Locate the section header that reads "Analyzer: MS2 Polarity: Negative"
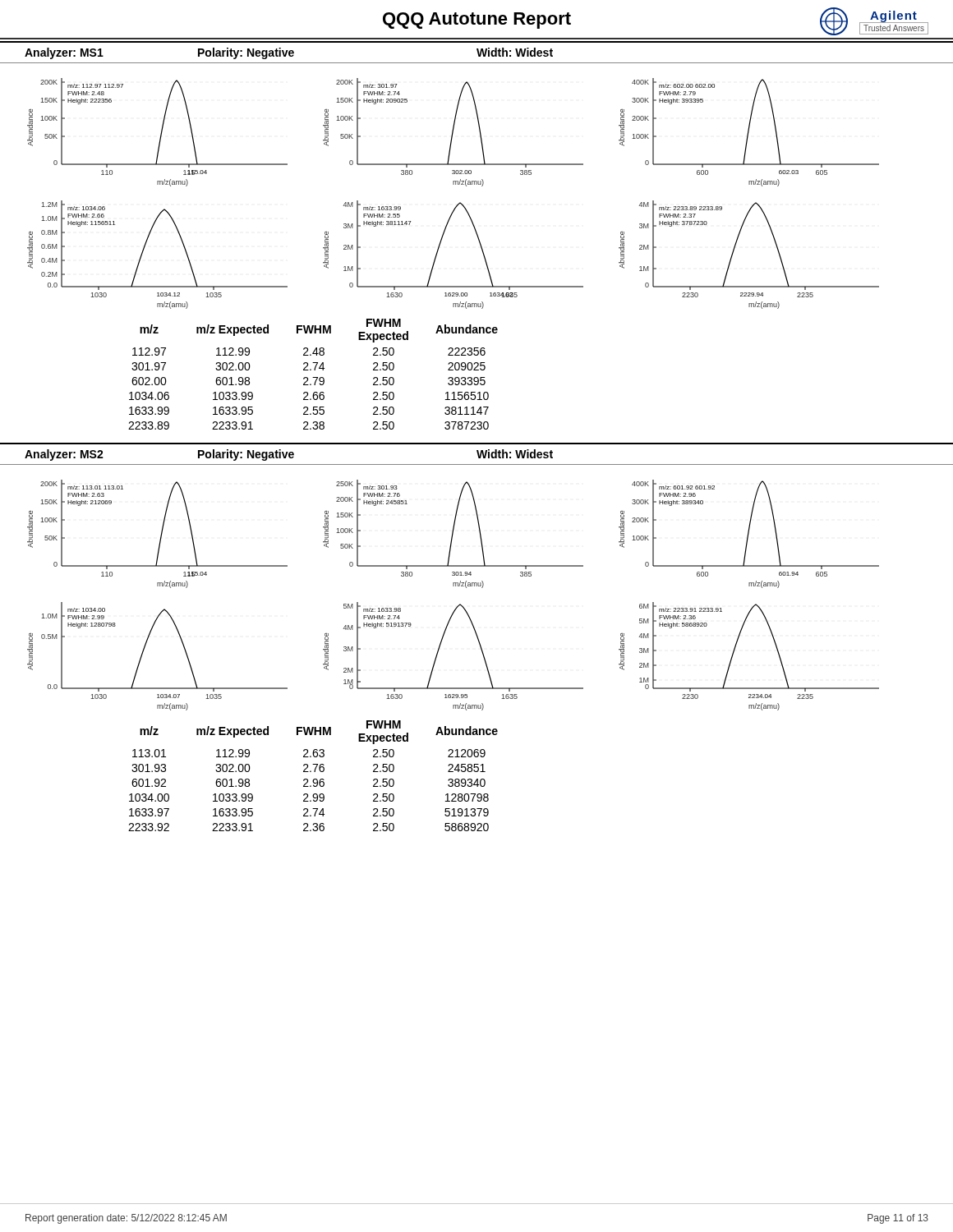Screen dimensions: 1232x953 coord(289,454)
